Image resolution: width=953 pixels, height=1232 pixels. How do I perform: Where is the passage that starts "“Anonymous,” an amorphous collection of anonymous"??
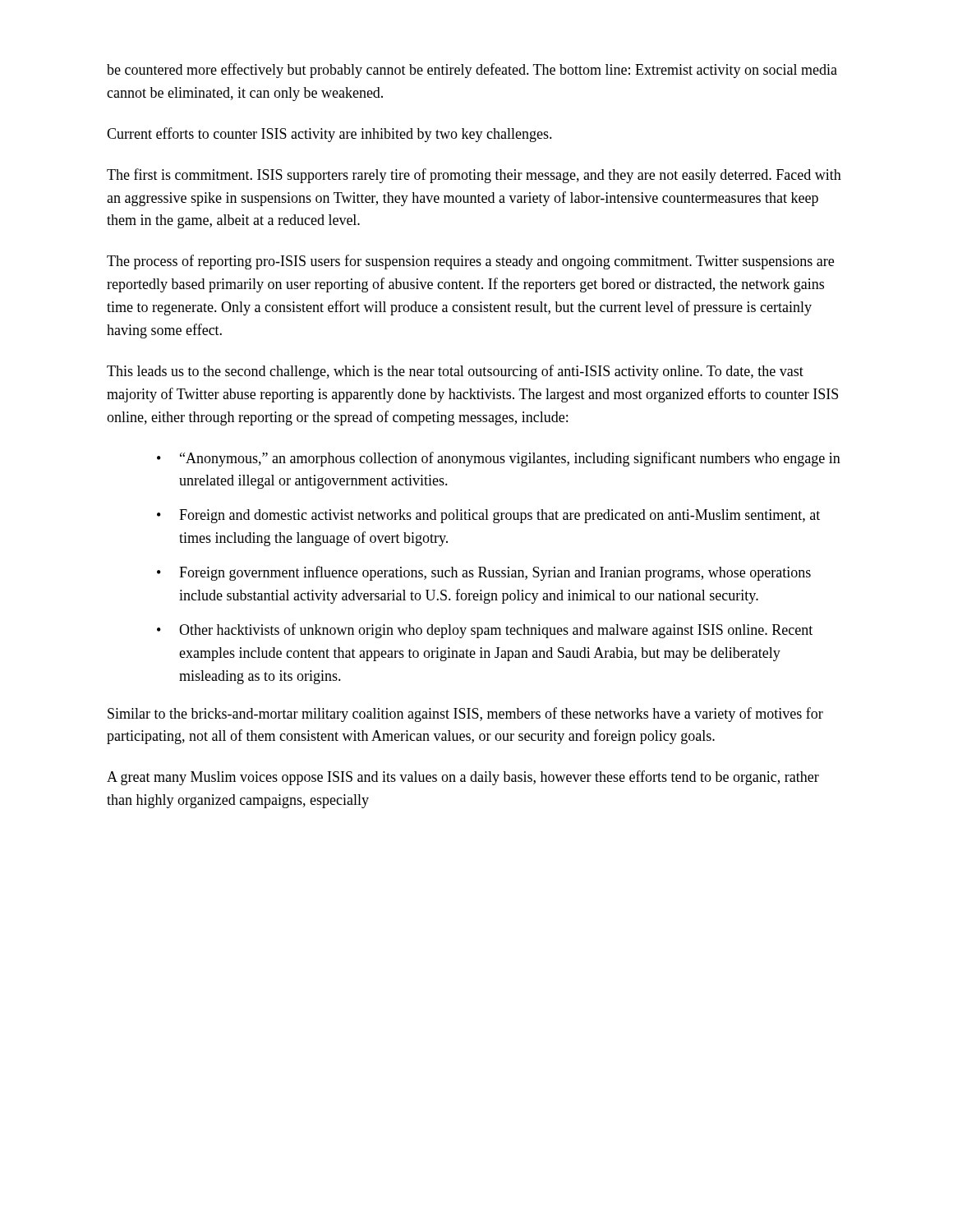pyautogui.click(x=510, y=469)
